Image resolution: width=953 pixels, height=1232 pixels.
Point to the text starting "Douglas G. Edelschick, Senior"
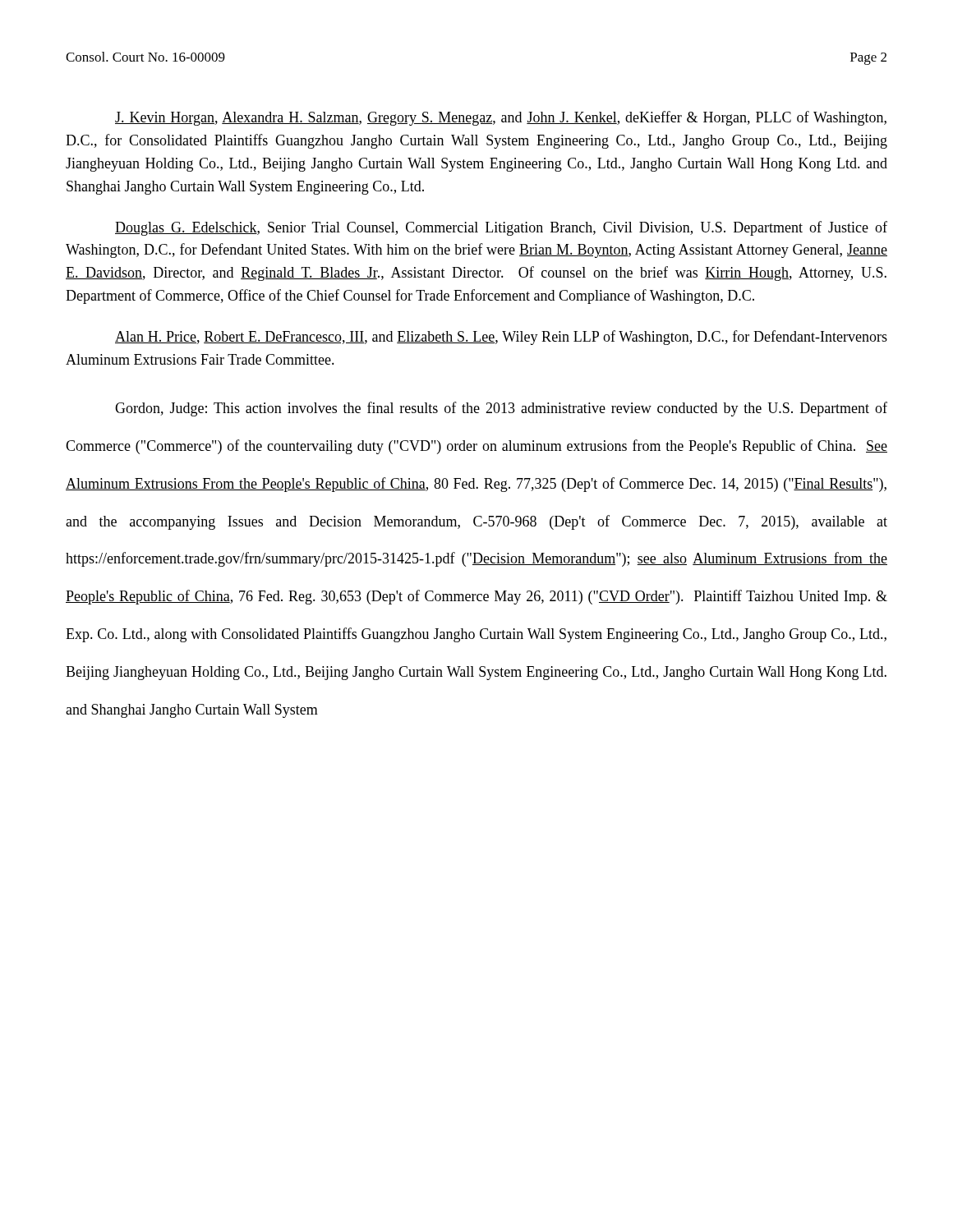[476, 261]
